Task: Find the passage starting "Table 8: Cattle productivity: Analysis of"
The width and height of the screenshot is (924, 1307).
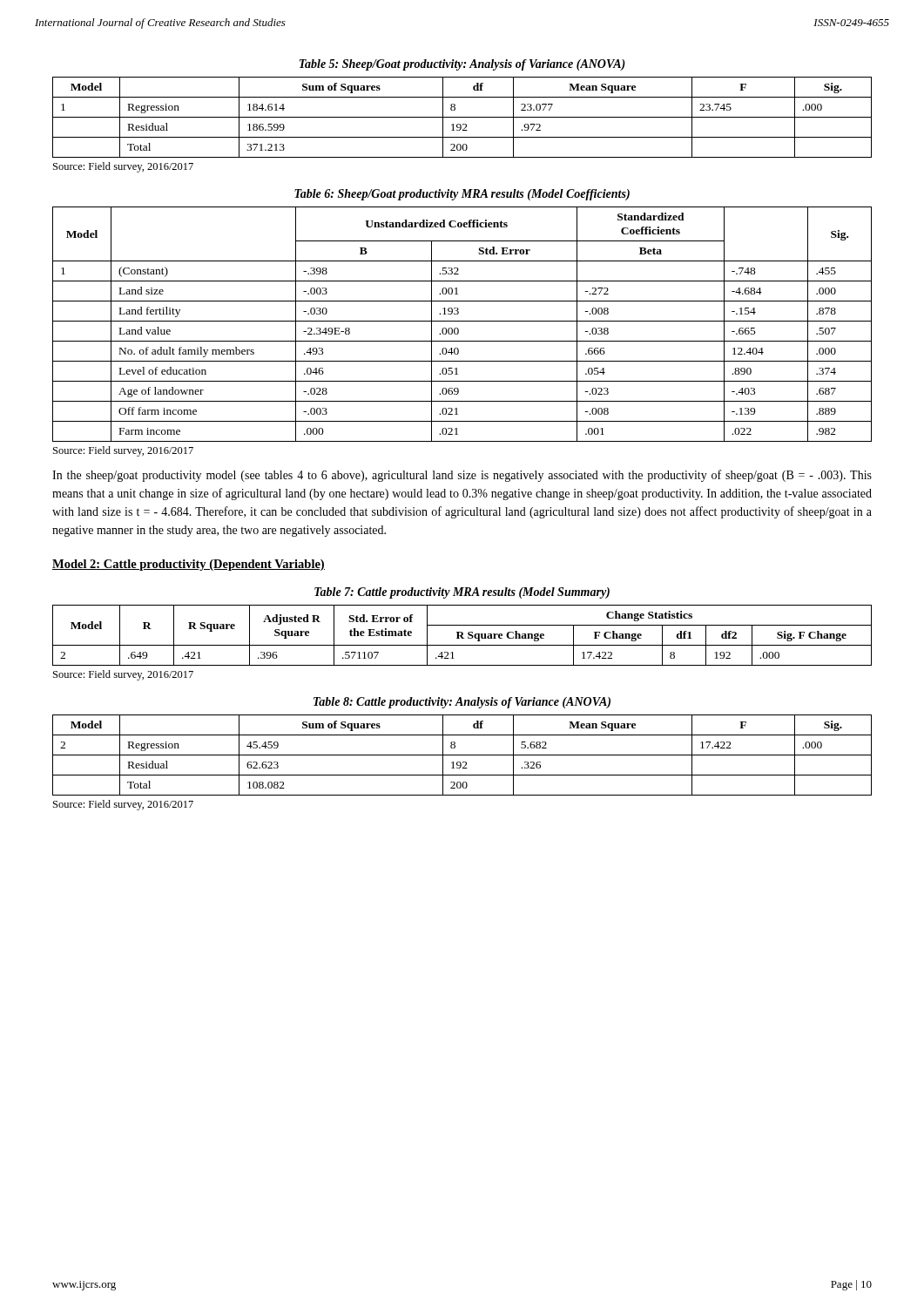Action: [x=462, y=702]
